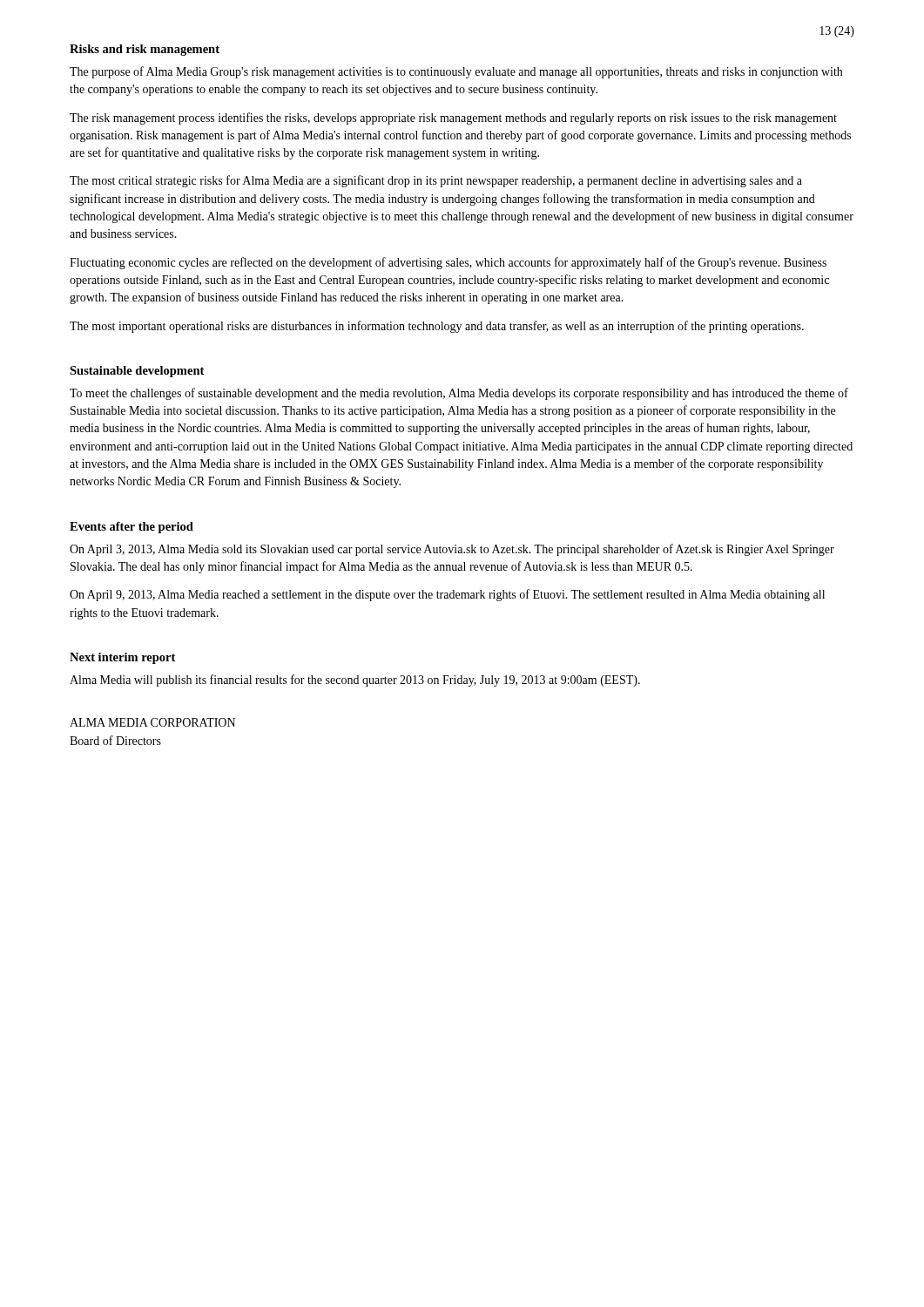Click on the text block starting "On April 3, 2013, Alma Media sold"
The image size is (924, 1307).
[452, 558]
